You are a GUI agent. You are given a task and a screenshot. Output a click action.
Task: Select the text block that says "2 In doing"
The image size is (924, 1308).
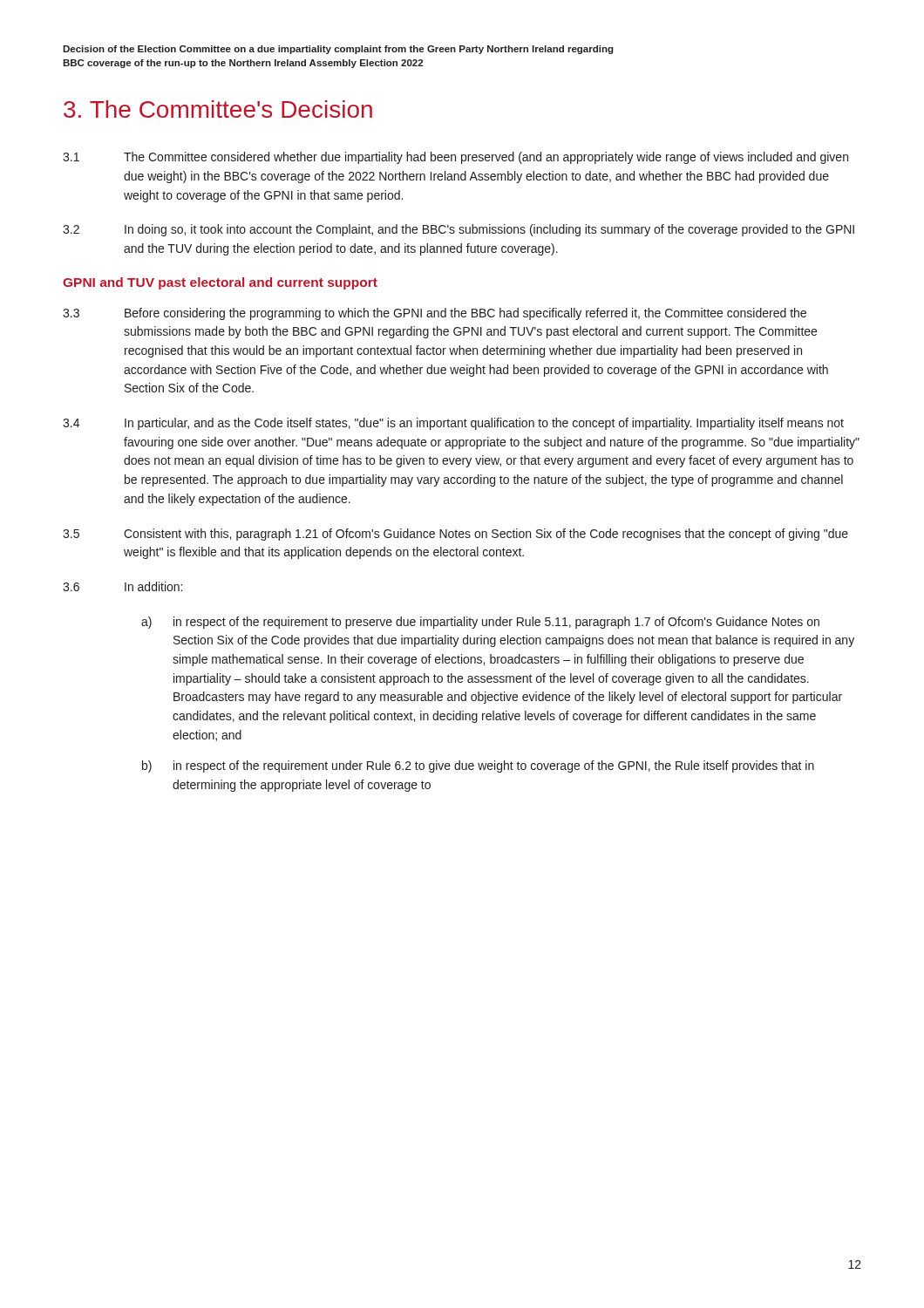point(462,240)
